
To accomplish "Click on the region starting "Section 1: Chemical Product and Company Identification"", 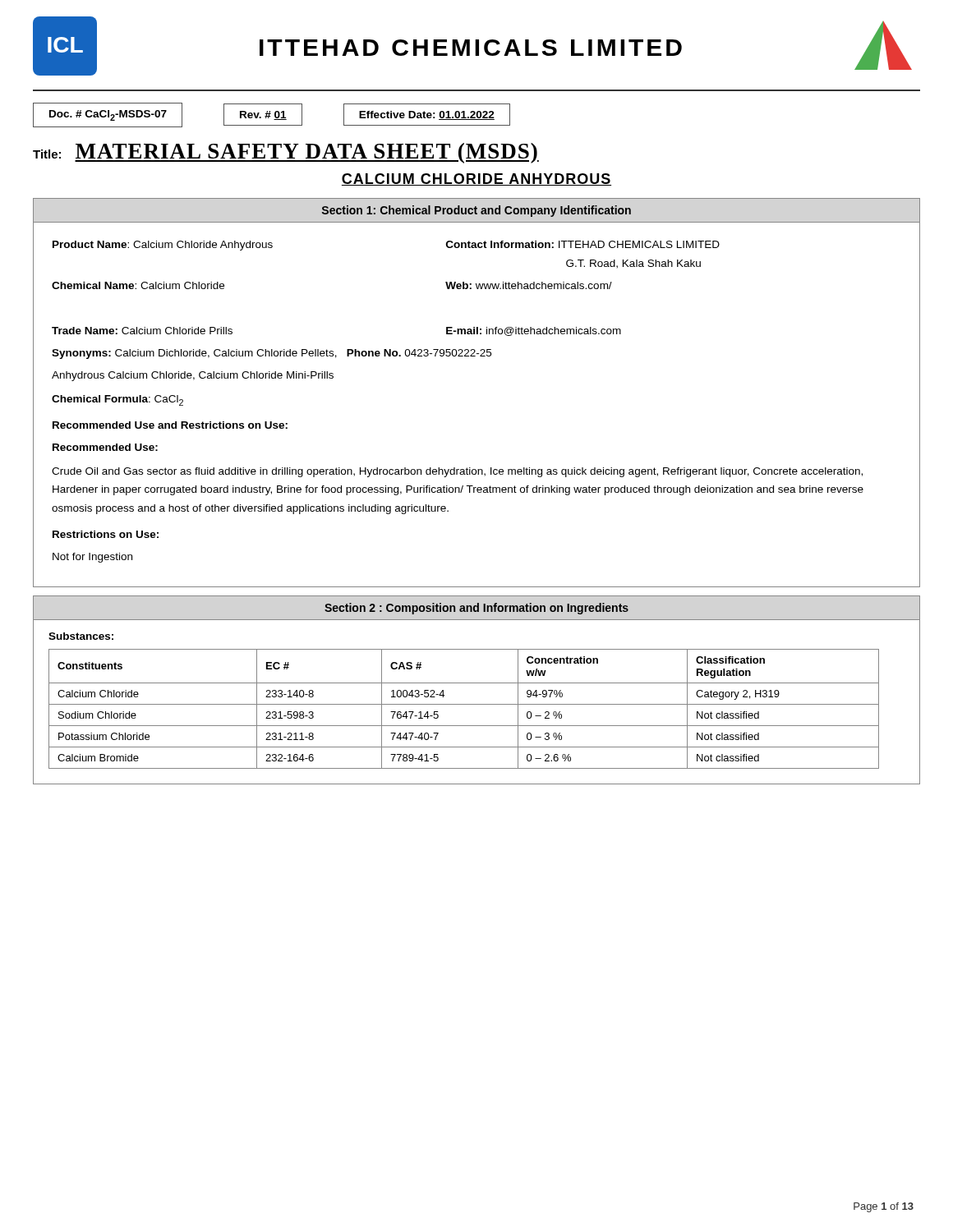I will click(476, 210).
